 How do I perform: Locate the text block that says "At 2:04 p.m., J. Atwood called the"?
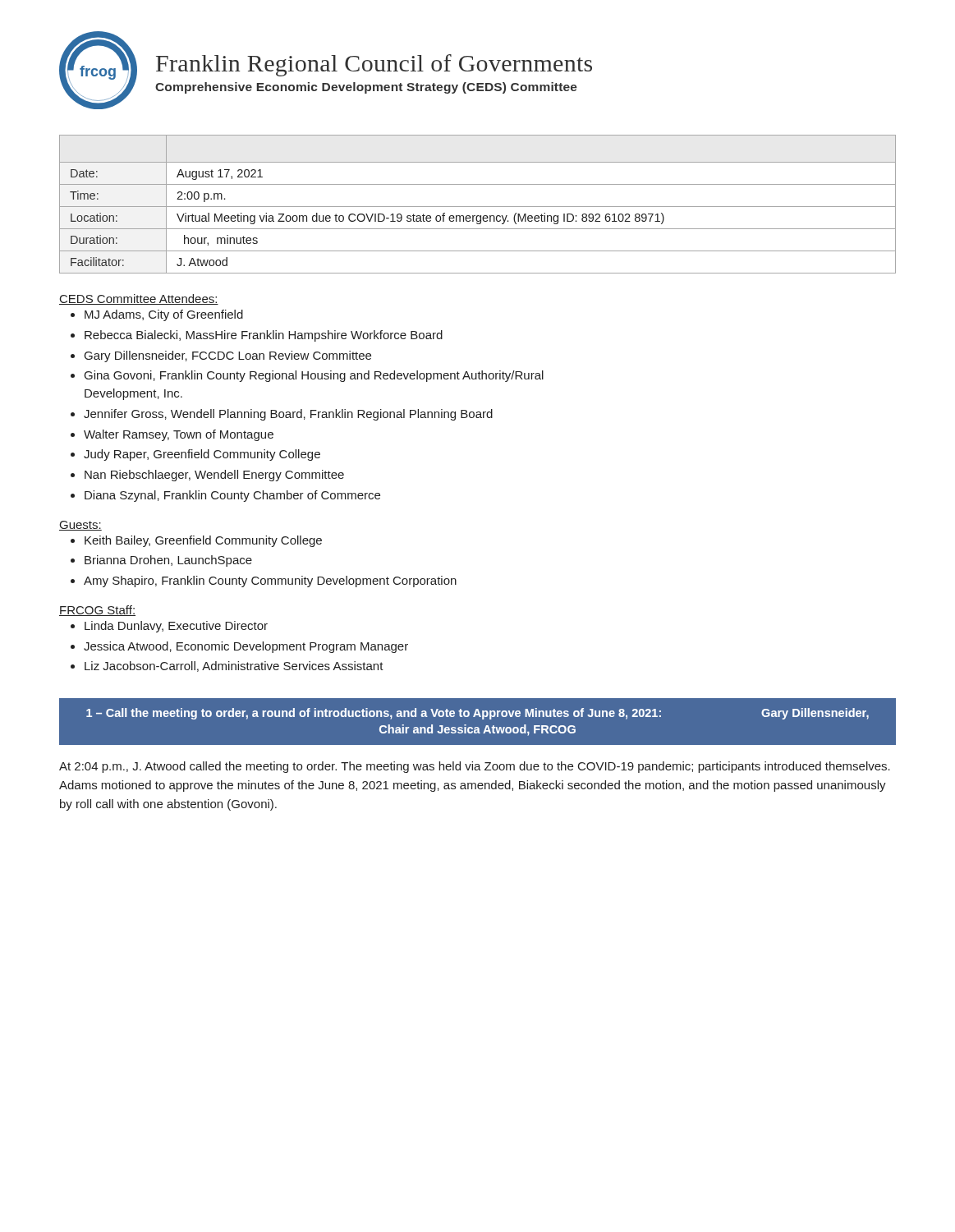(x=475, y=785)
